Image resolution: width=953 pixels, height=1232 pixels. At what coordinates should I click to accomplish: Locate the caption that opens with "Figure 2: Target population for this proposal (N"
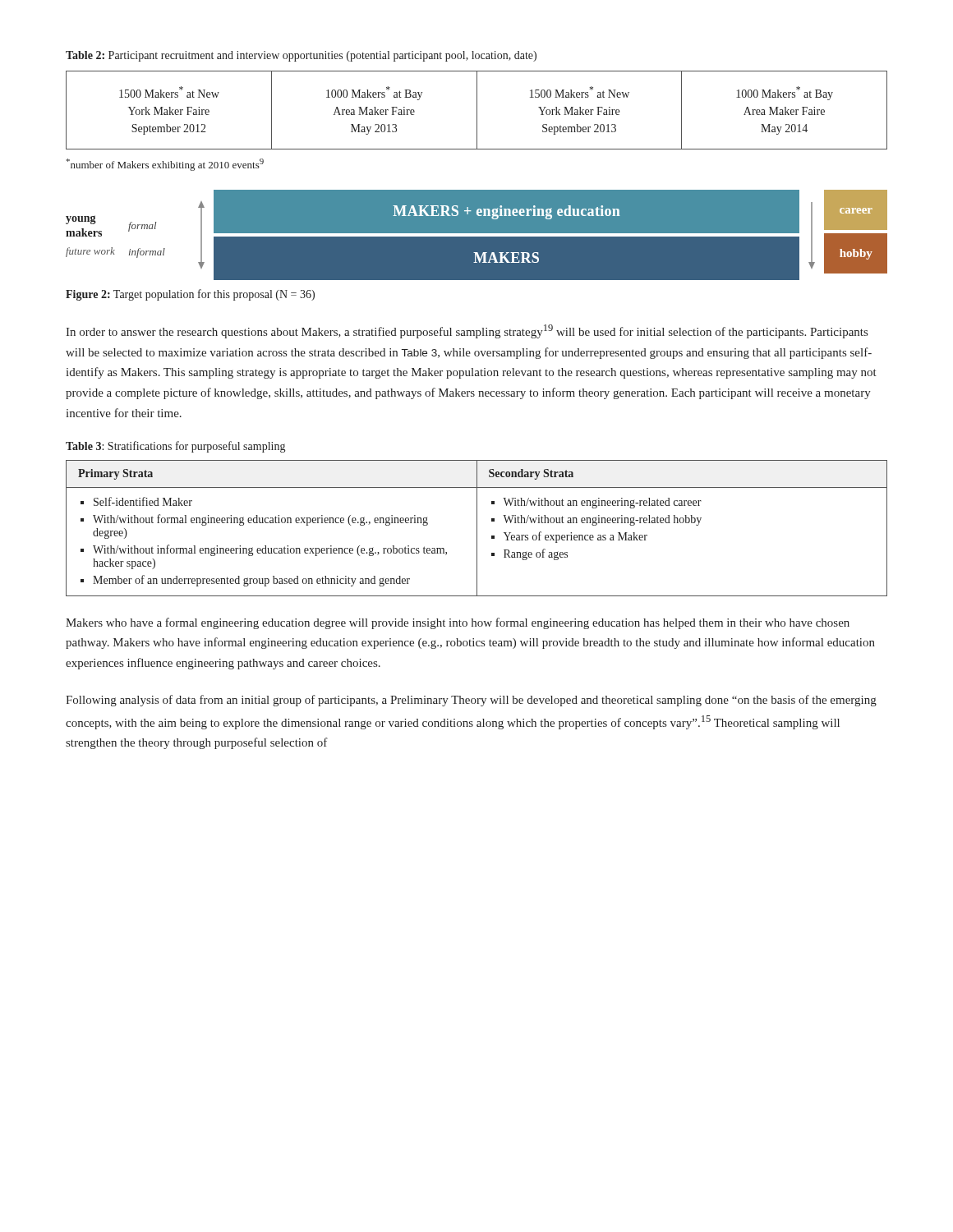190,294
